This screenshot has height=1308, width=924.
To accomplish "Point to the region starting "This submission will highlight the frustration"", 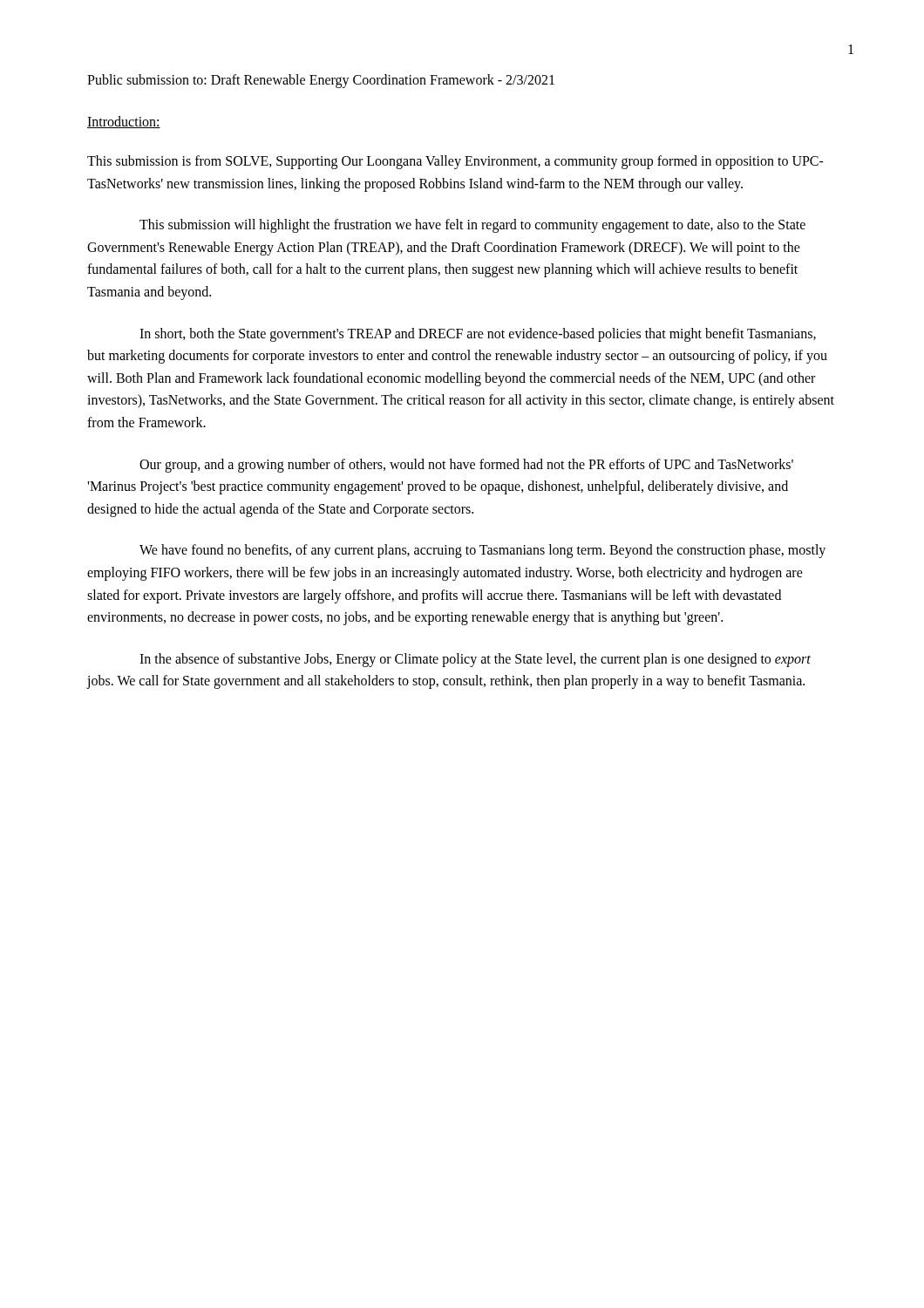I will (446, 258).
